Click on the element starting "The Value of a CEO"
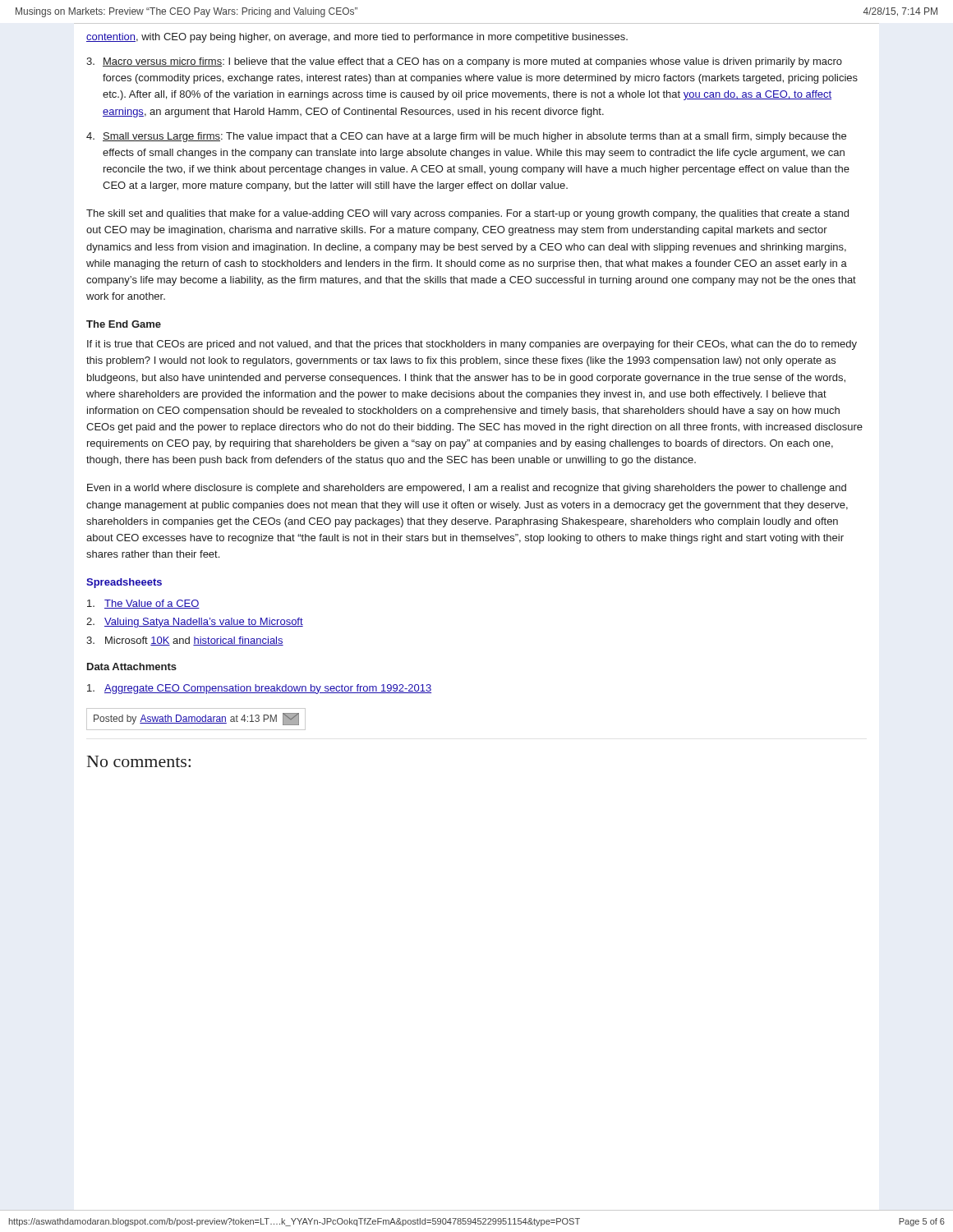953x1232 pixels. [143, 604]
